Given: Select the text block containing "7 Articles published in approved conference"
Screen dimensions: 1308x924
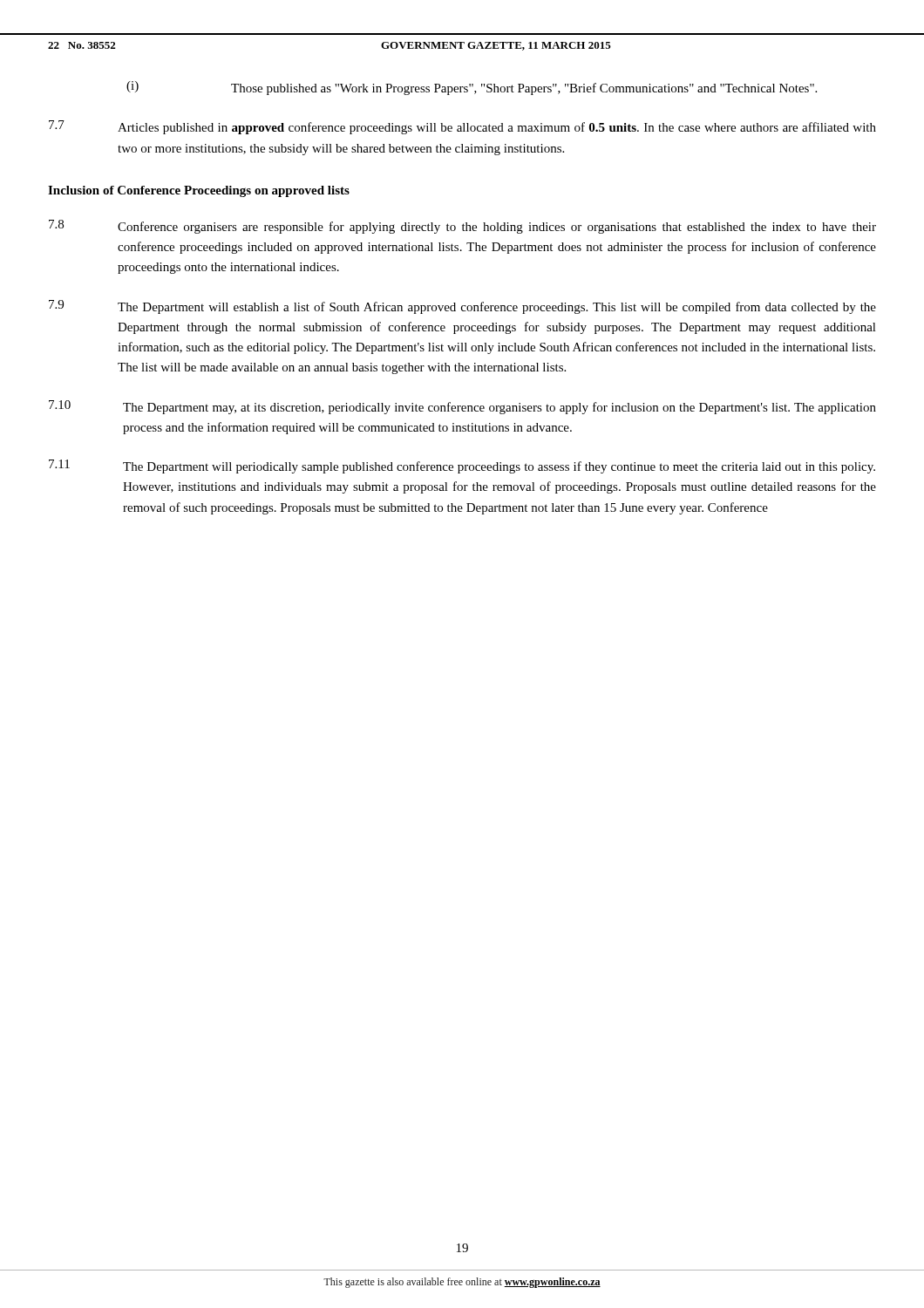Looking at the screenshot, I should click(x=462, y=138).
